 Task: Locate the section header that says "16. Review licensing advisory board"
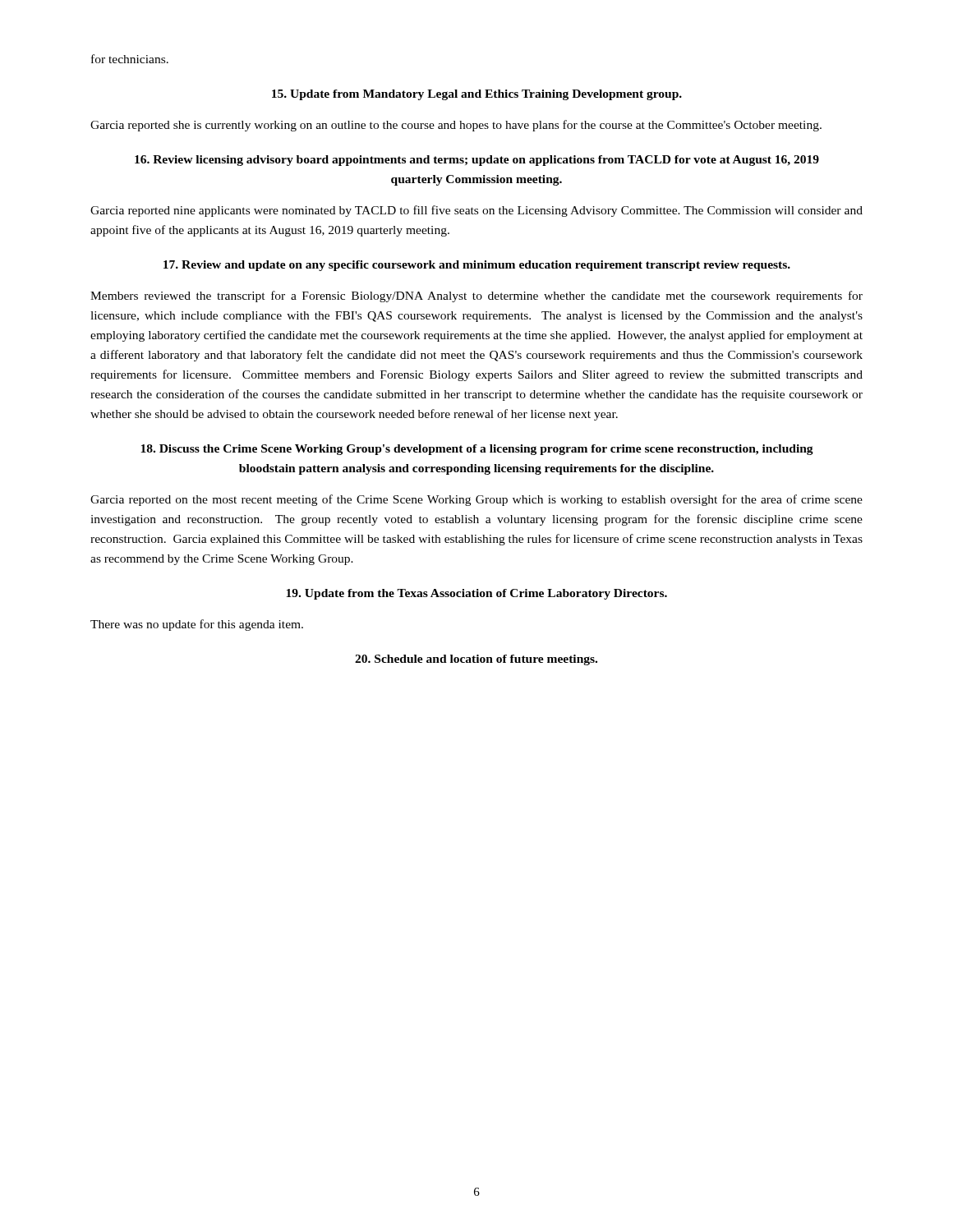pos(476,169)
